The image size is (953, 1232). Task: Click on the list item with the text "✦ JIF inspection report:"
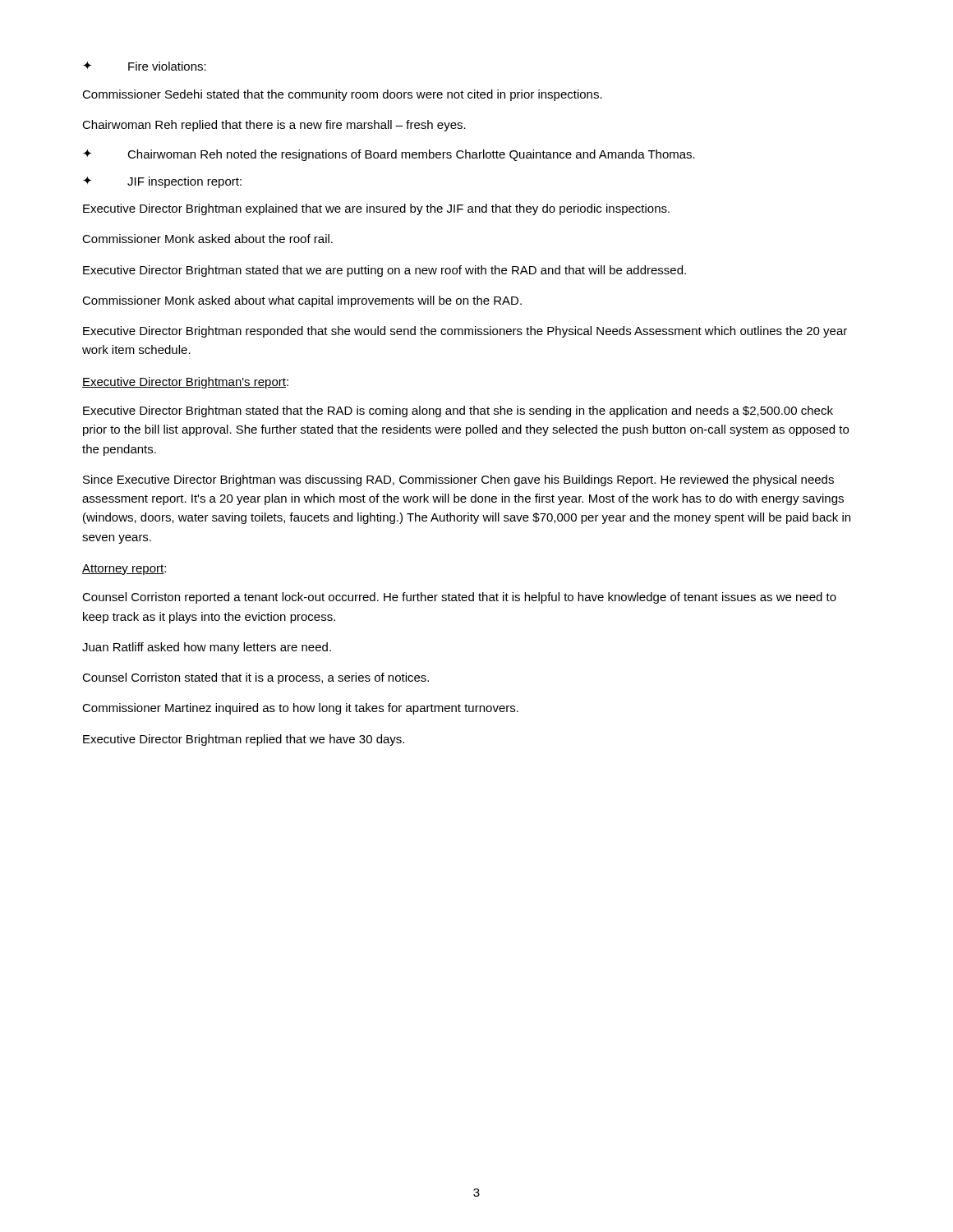click(x=162, y=182)
